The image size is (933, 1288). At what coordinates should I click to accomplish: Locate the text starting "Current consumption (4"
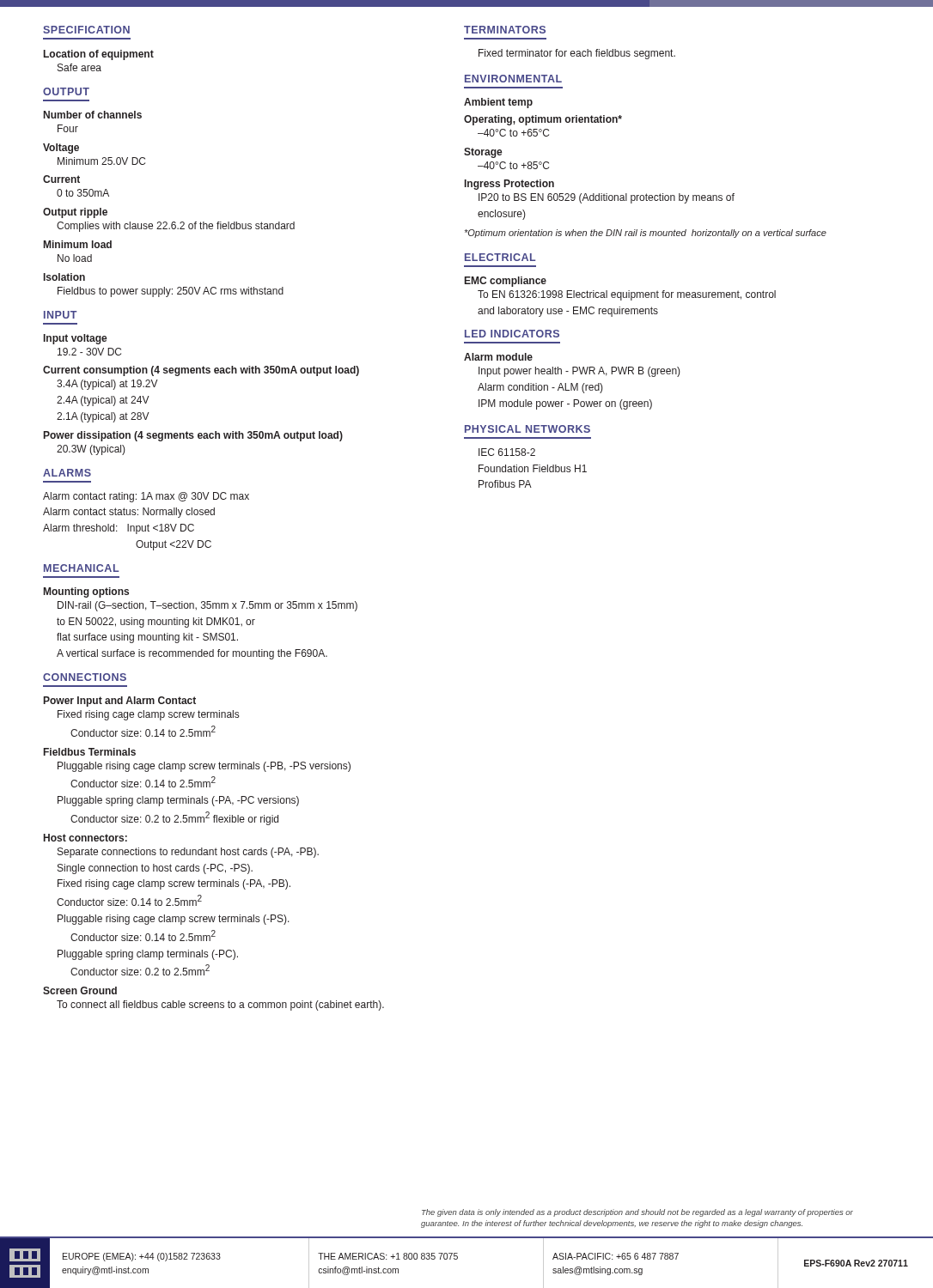coord(201,371)
